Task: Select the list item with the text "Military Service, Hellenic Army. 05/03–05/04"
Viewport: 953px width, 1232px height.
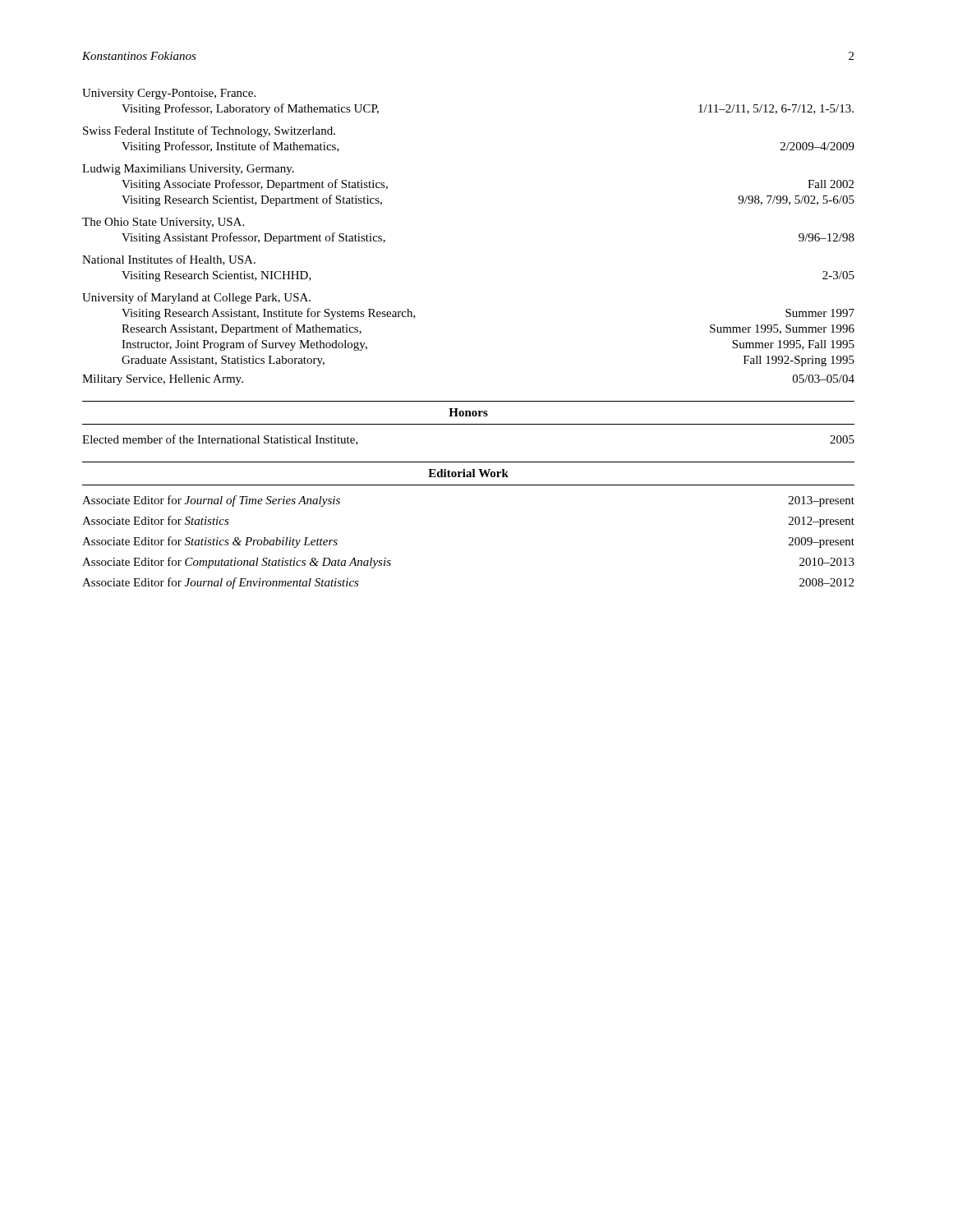Action: pyautogui.click(x=161, y=380)
